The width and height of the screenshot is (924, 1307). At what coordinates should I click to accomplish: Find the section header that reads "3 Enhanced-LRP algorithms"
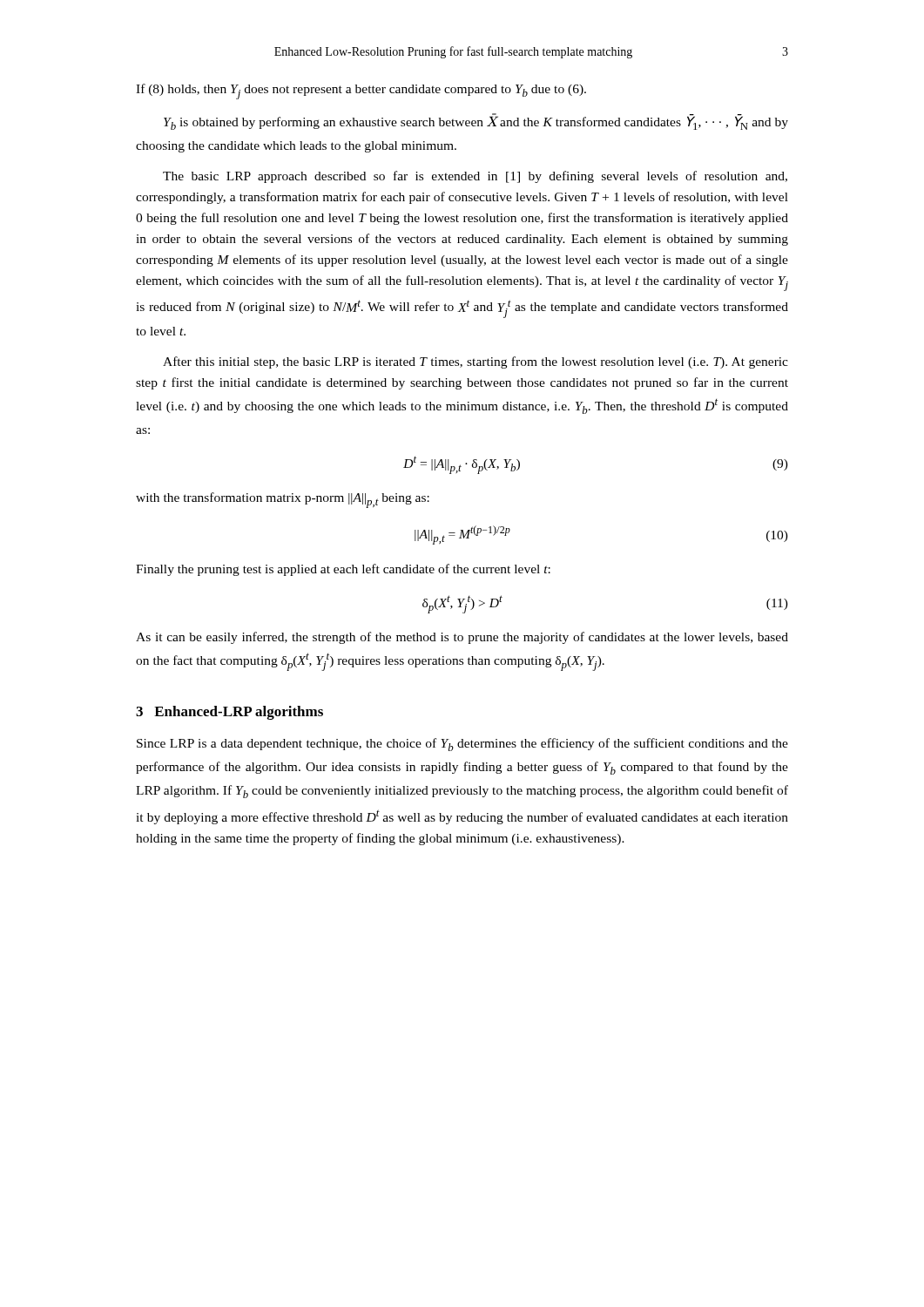230,712
